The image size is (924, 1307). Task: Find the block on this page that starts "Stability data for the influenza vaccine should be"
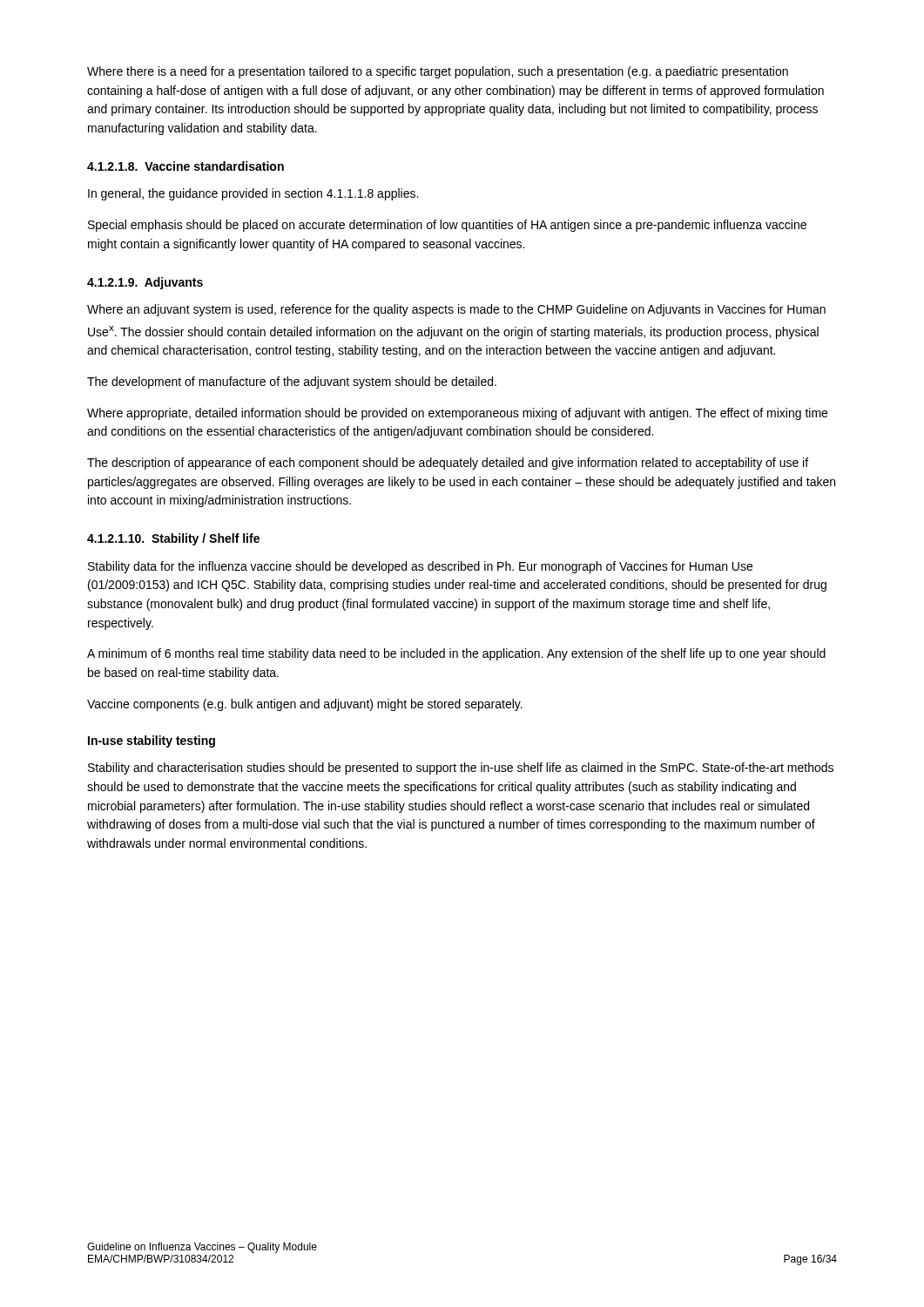tap(457, 594)
